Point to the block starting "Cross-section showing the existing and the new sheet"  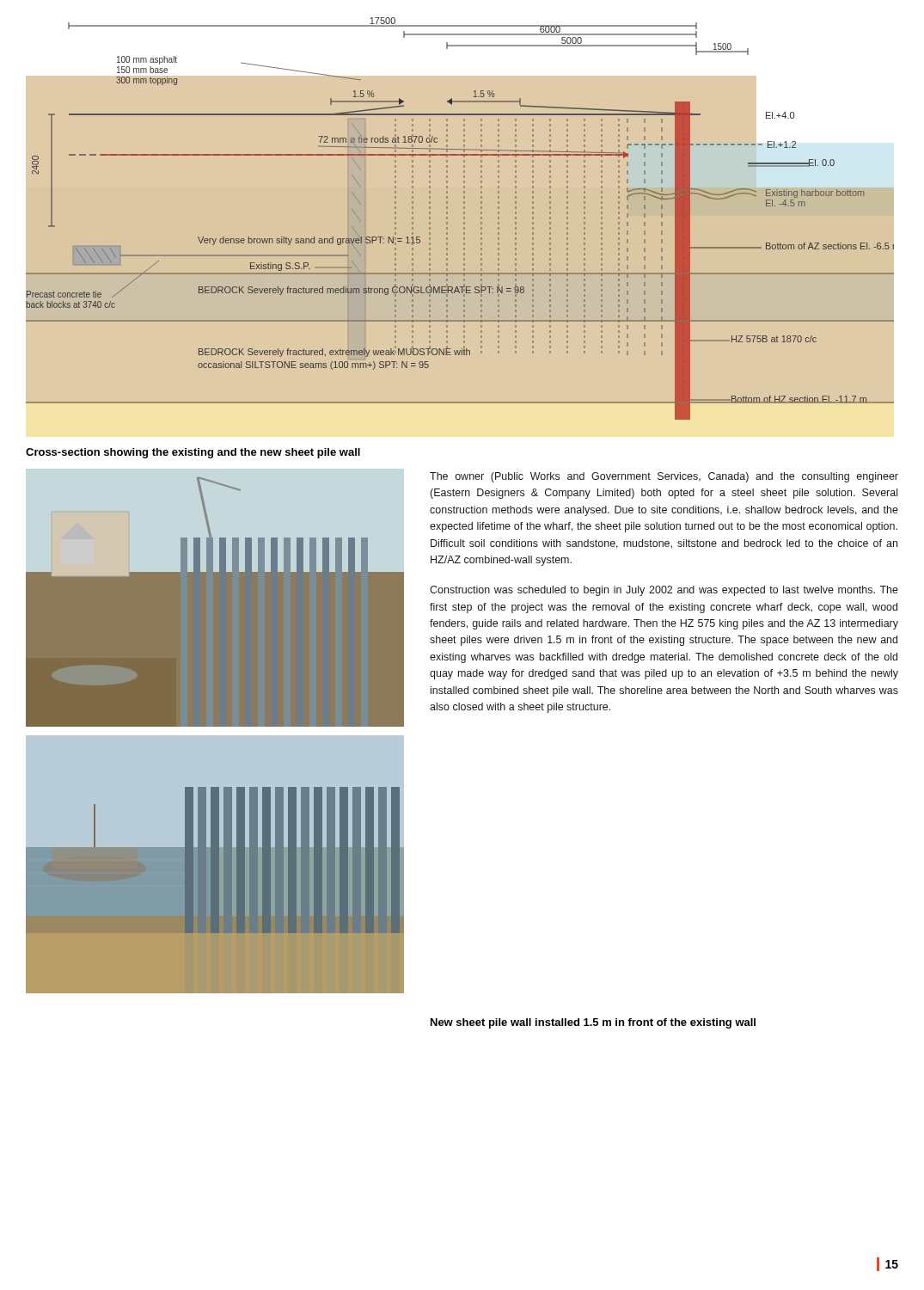(x=193, y=452)
